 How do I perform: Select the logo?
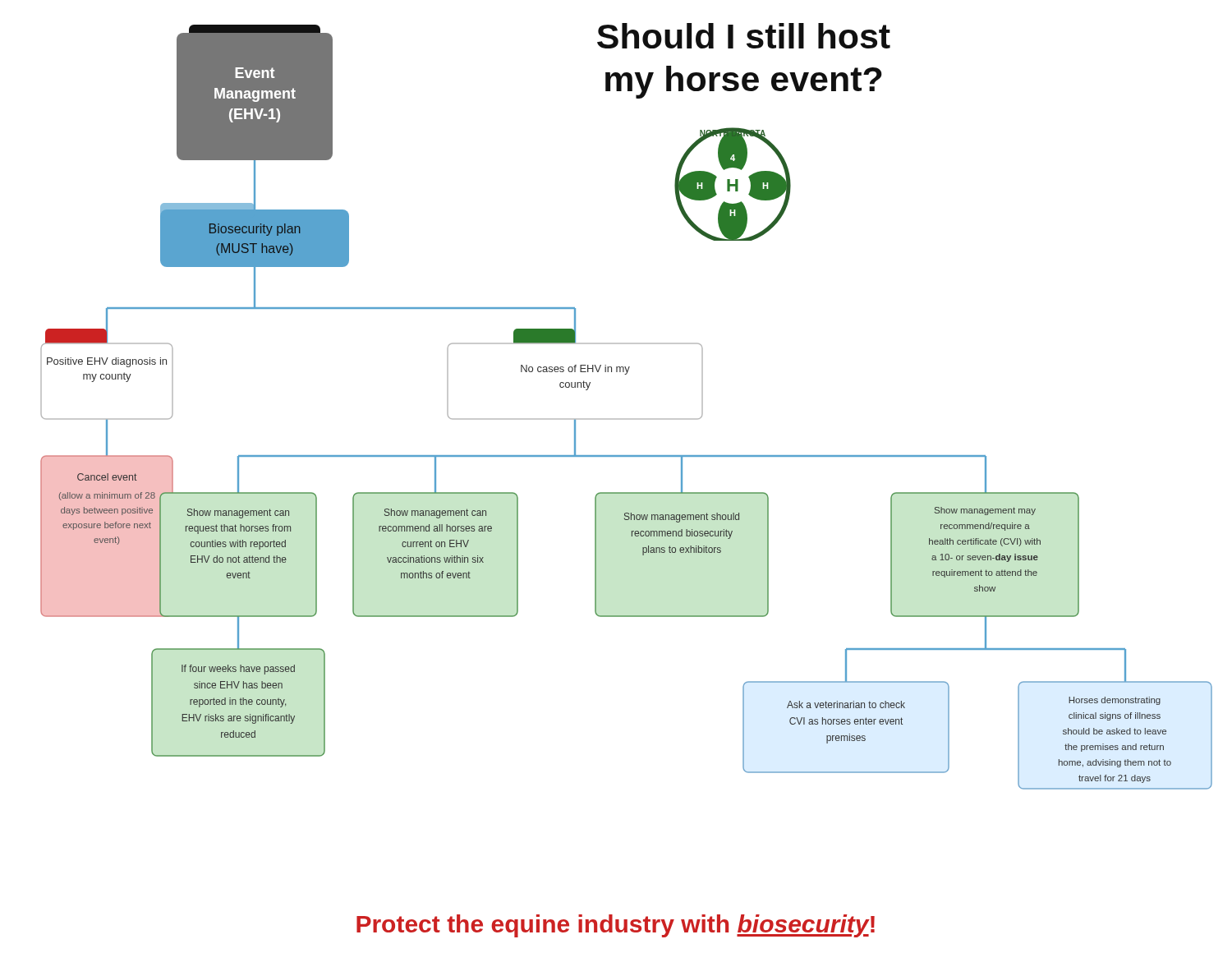(733, 181)
